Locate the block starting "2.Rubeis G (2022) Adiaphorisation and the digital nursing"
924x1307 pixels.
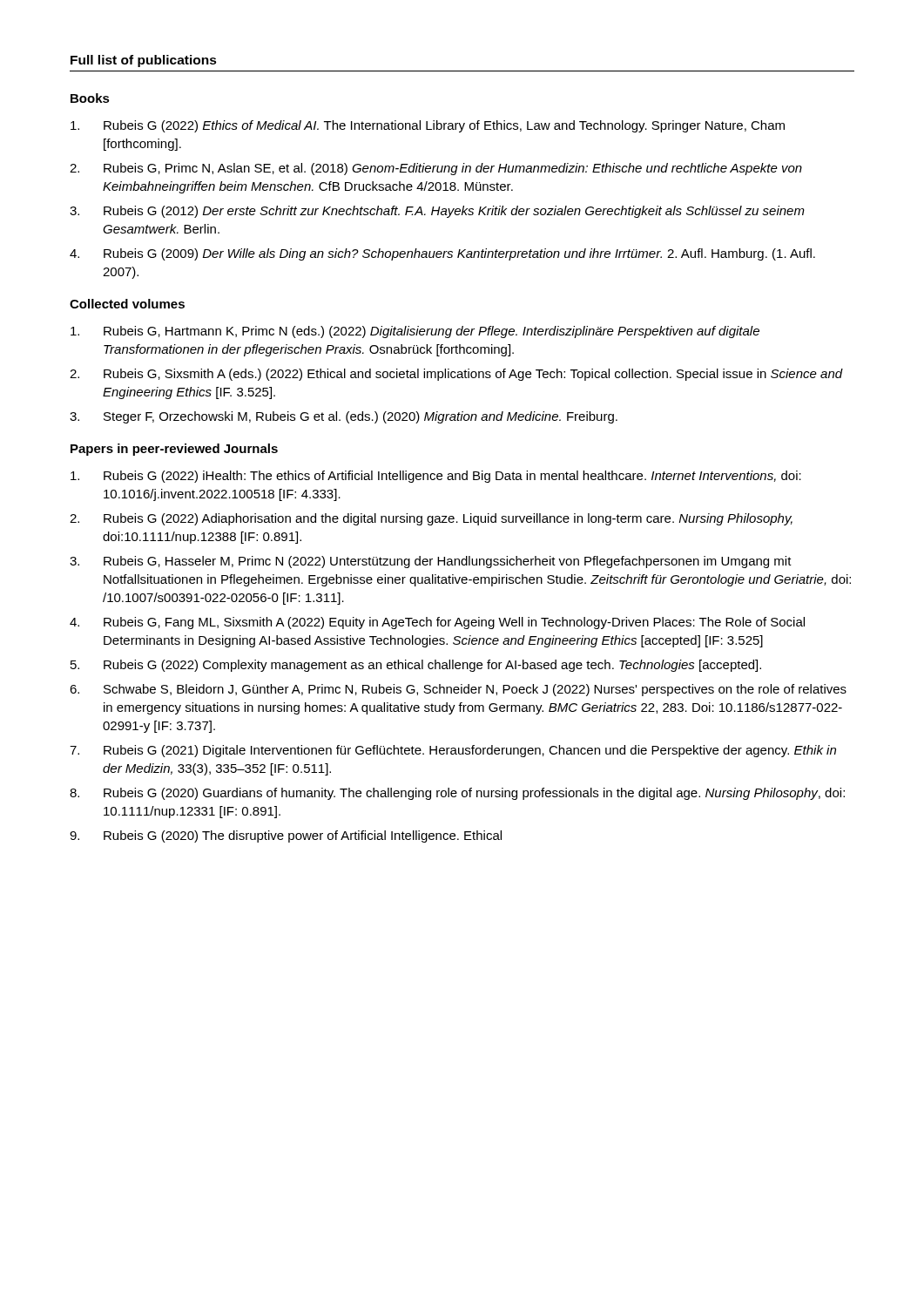(462, 527)
